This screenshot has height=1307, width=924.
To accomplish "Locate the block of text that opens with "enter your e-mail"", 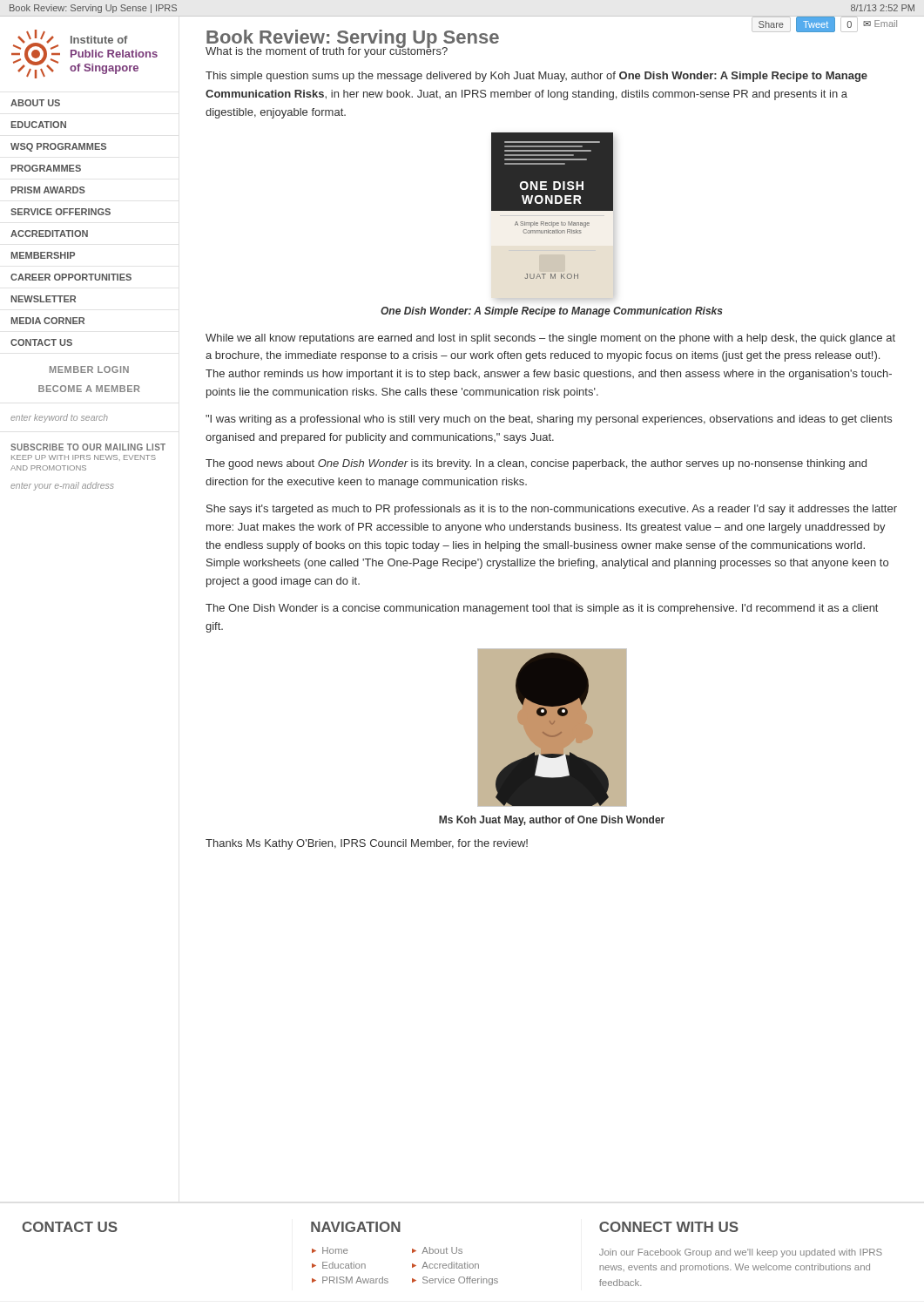I will (62, 485).
